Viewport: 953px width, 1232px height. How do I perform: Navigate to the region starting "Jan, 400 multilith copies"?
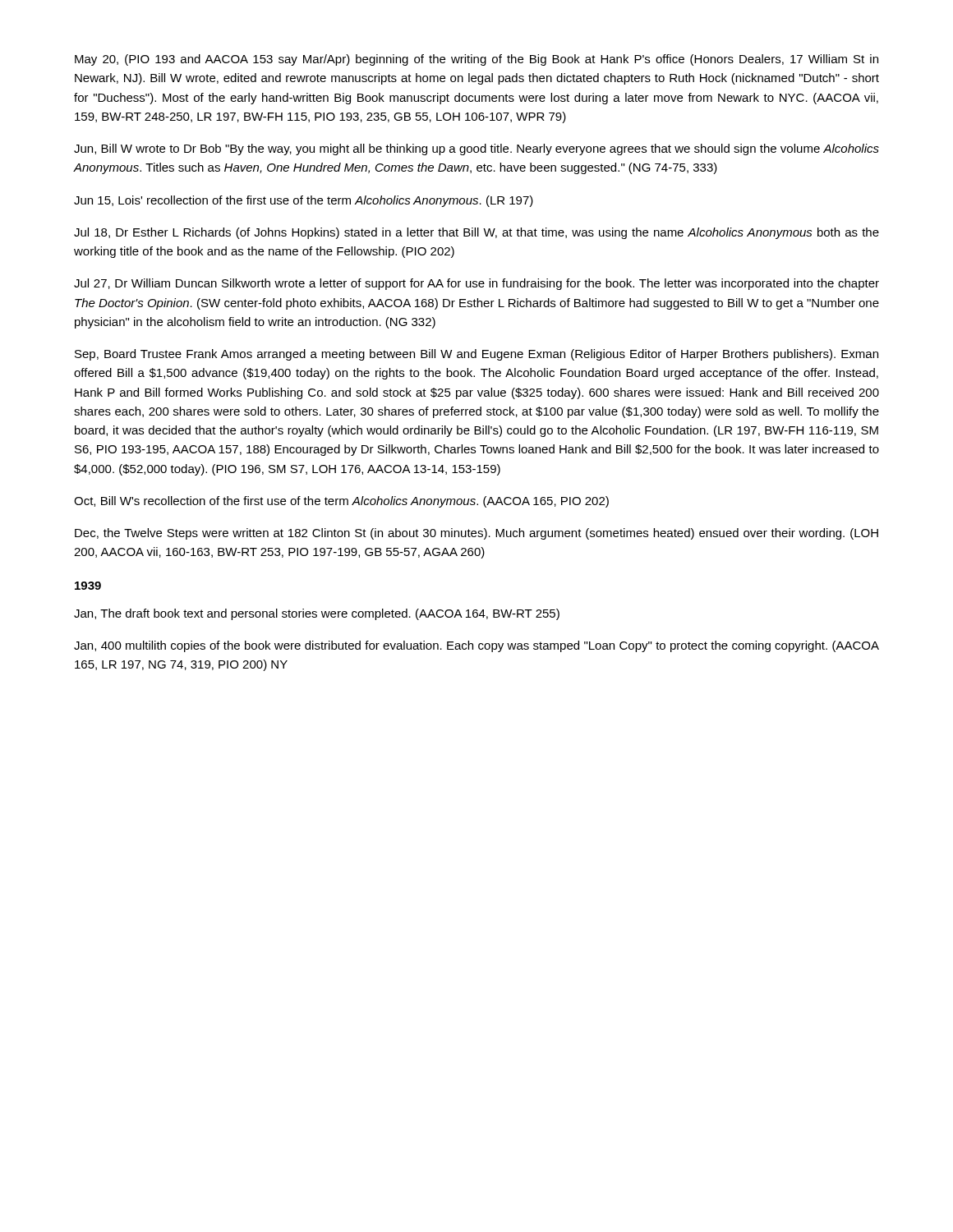tap(476, 654)
